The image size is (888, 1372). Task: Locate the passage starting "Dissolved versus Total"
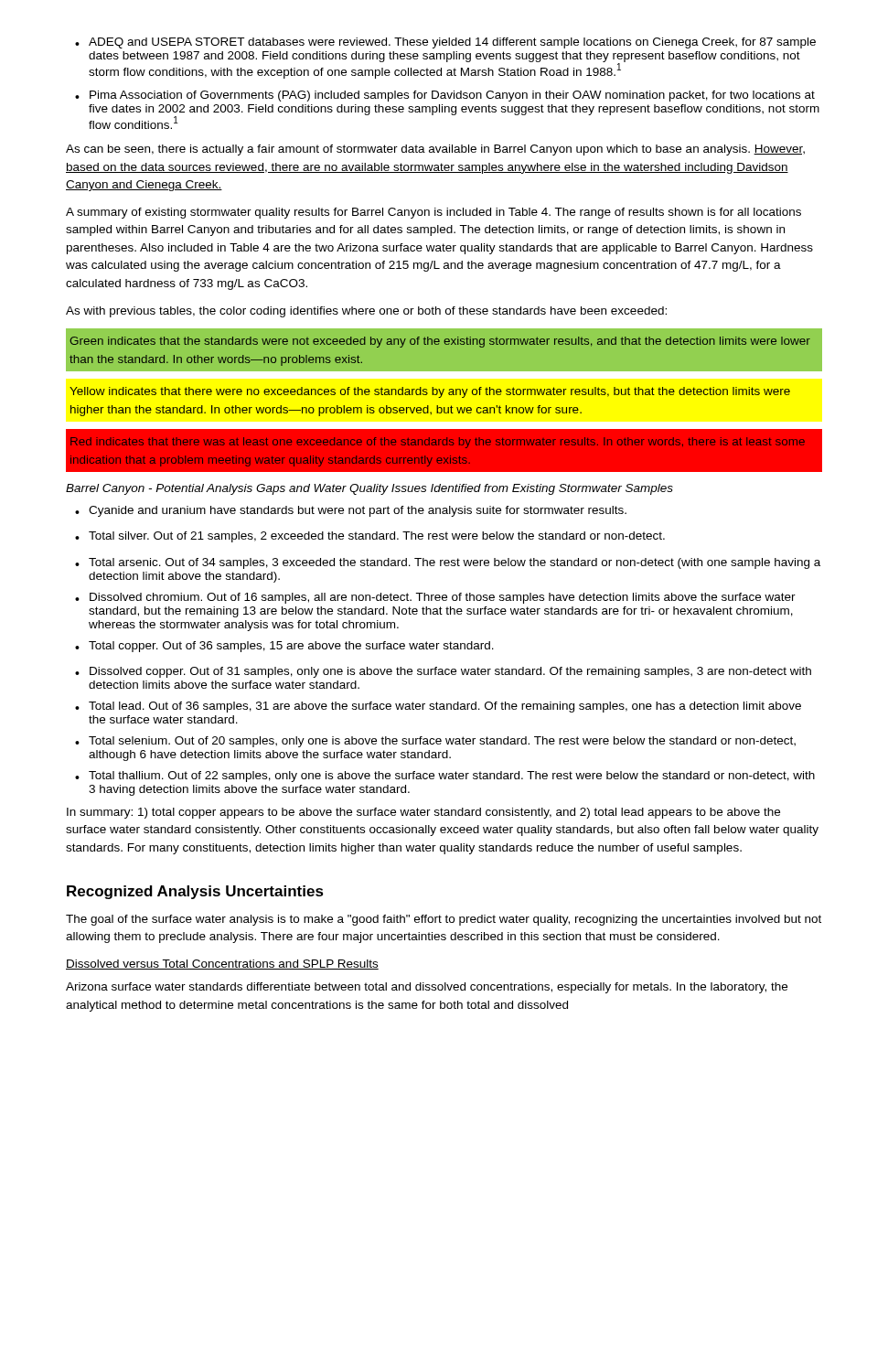click(222, 963)
